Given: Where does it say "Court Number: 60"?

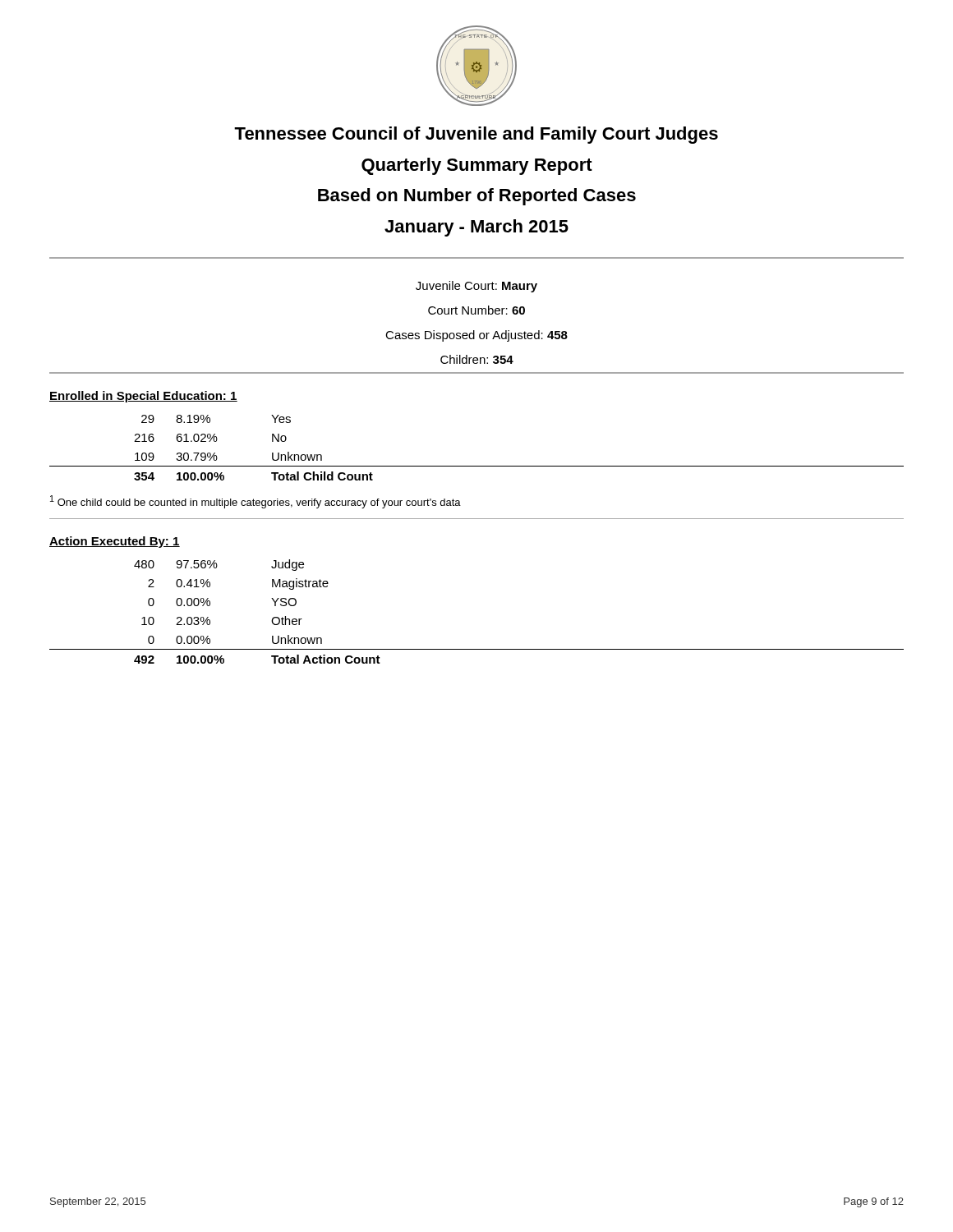Looking at the screenshot, I should point(476,310).
